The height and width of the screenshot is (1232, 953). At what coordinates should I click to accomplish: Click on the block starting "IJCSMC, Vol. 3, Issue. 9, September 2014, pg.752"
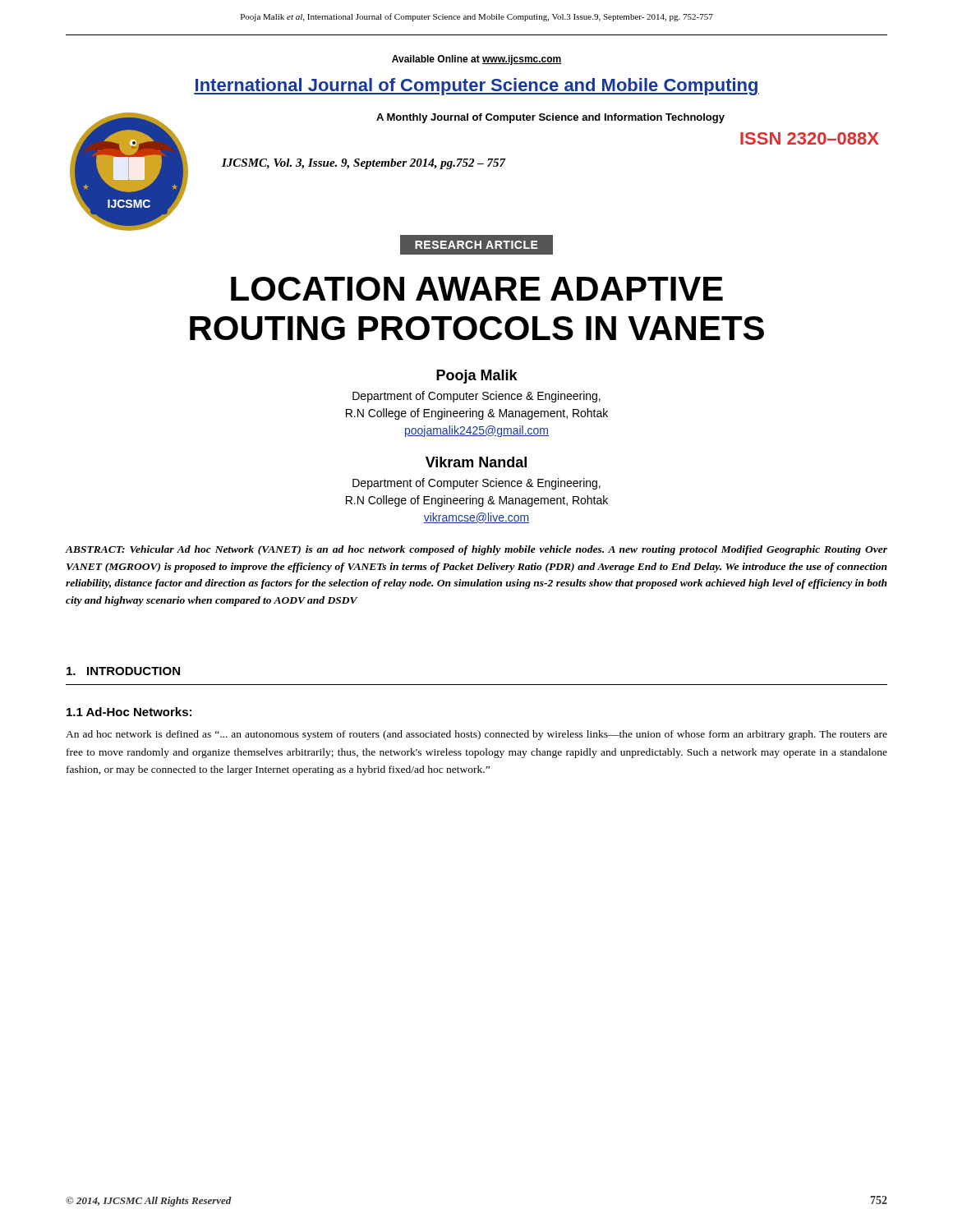click(x=364, y=163)
